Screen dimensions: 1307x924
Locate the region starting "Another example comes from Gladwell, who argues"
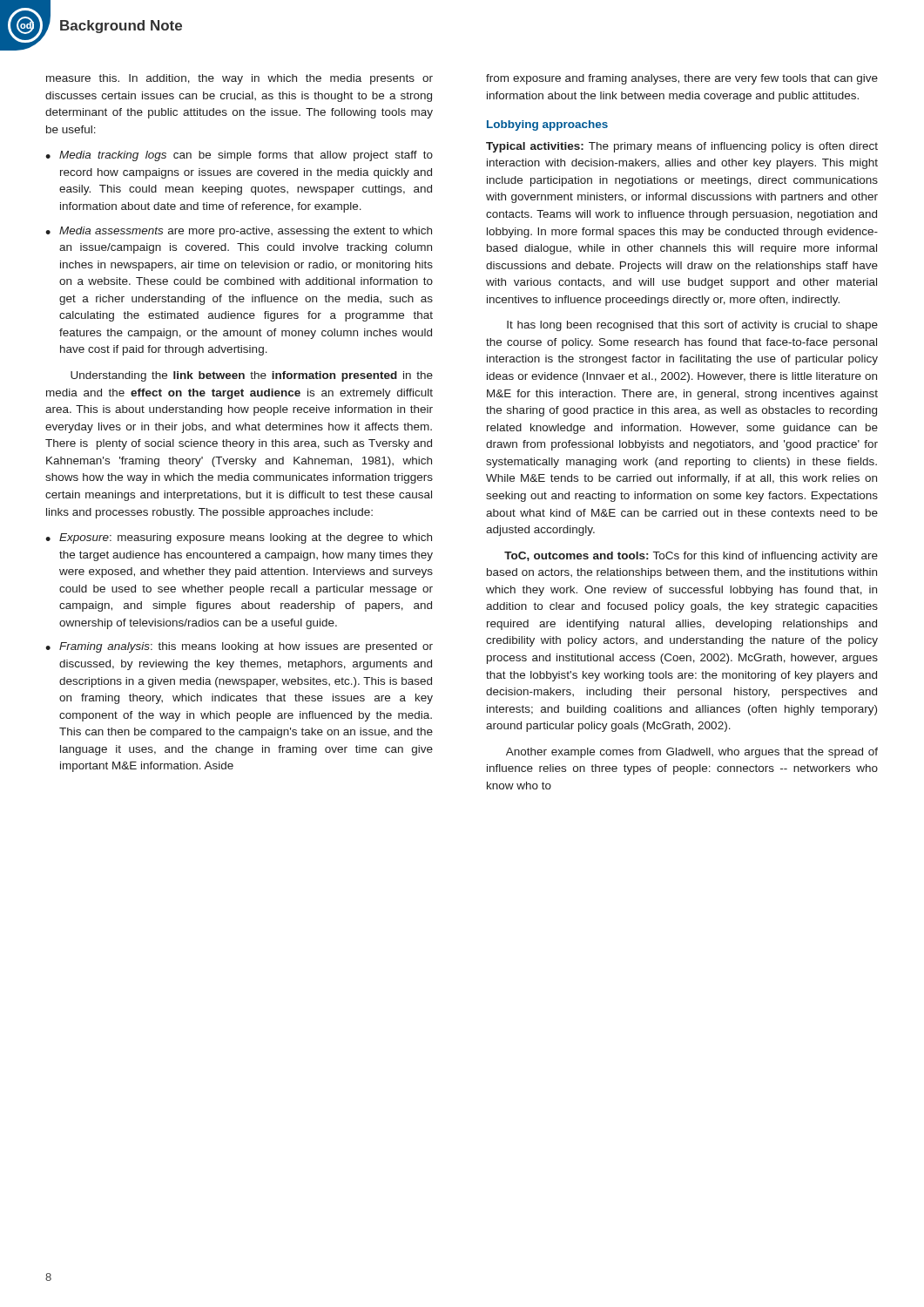(x=682, y=769)
